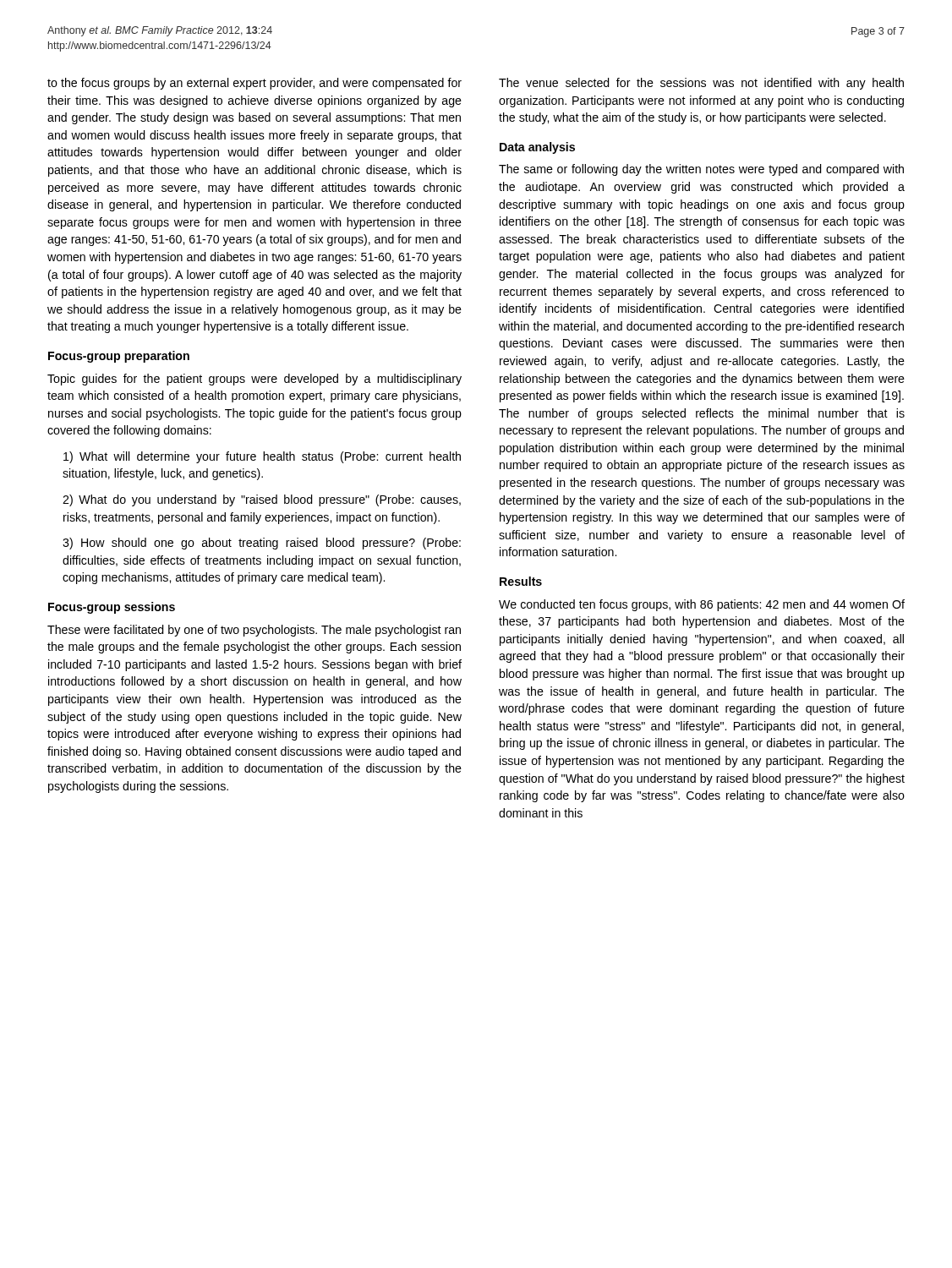Locate the text "Data analysis"
The width and height of the screenshot is (952, 1268).
(x=537, y=147)
